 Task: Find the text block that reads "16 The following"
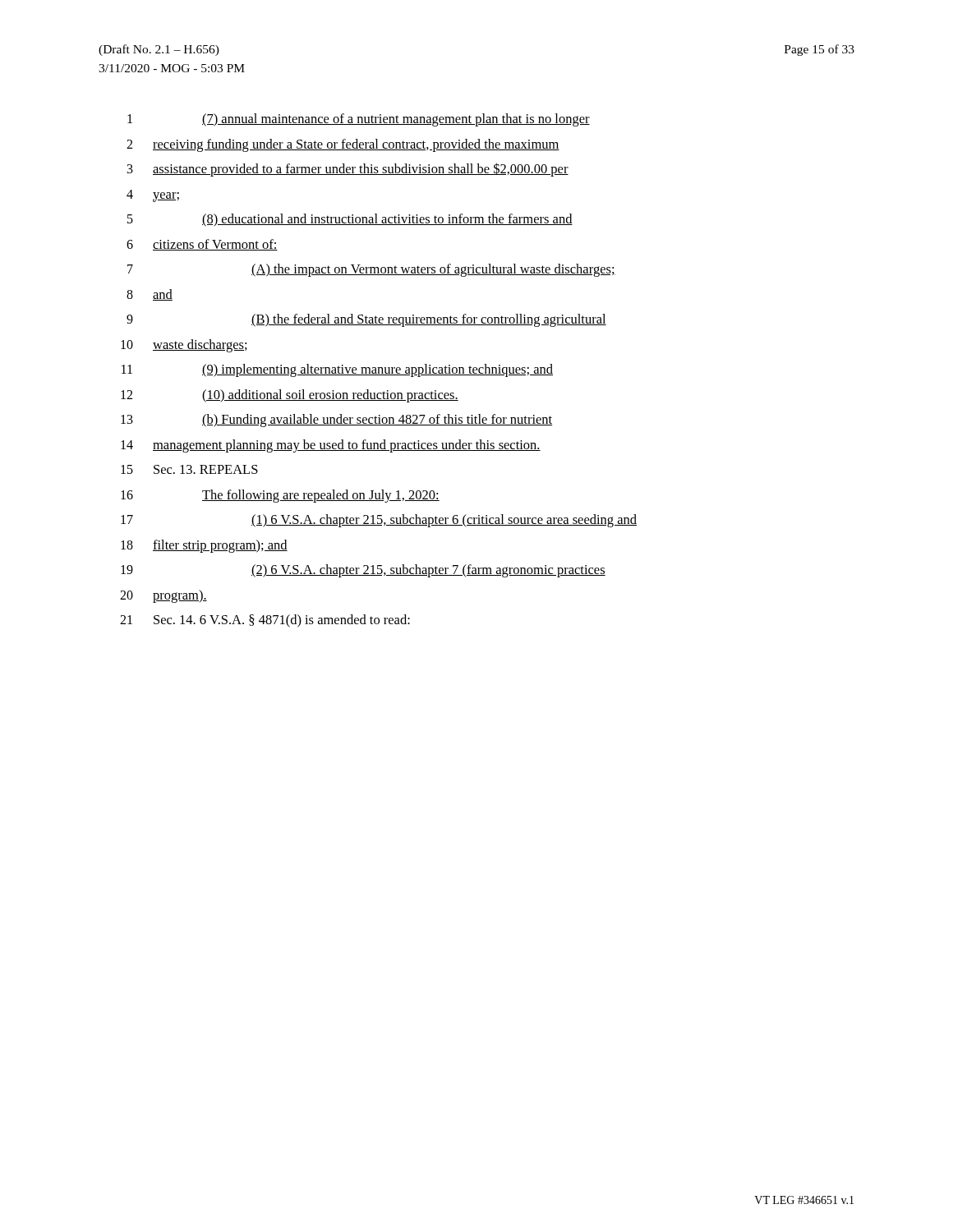(280, 496)
